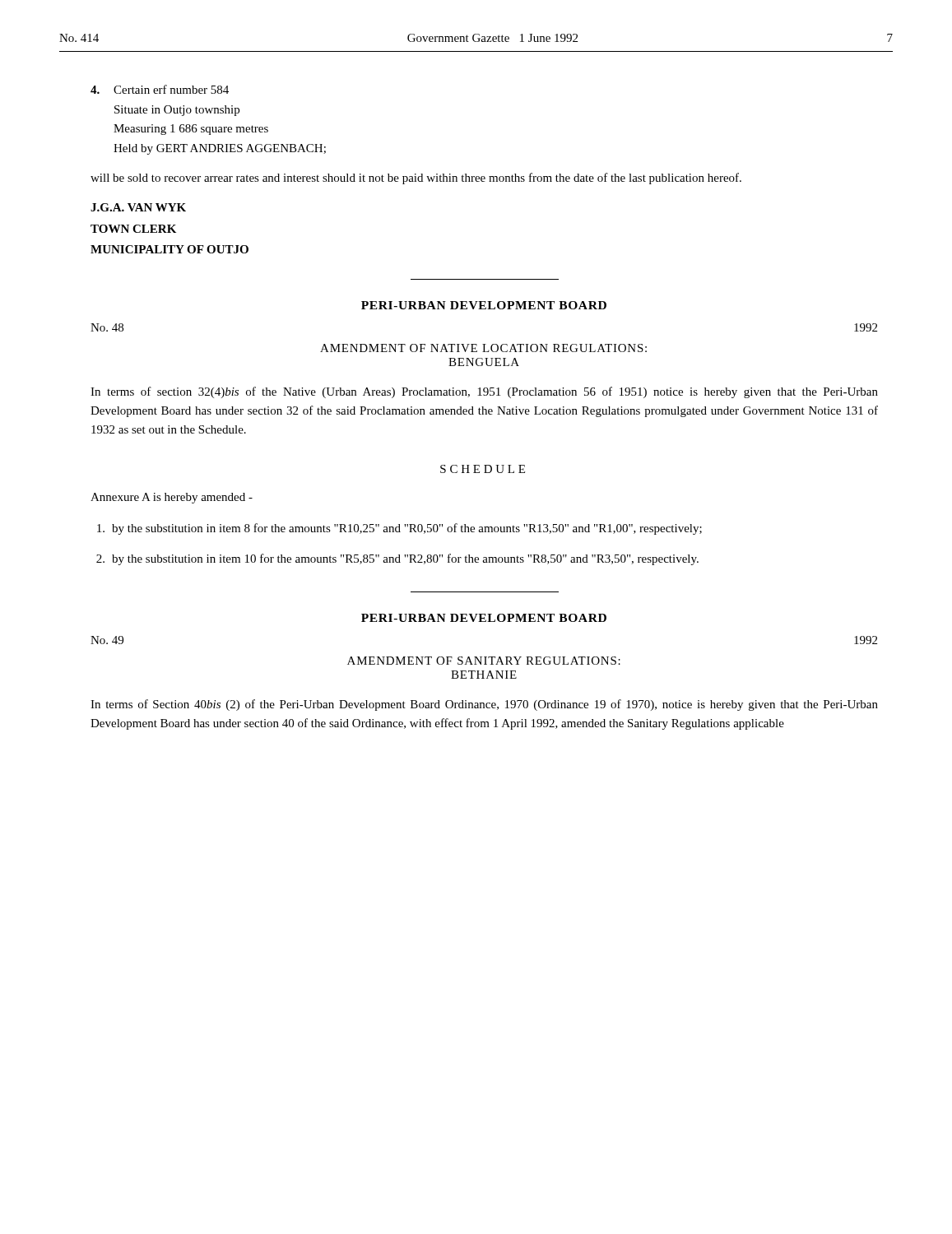Viewport: 952px width, 1234px height.
Task: Locate the text block that says "In terms of section"
Action: [x=484, y=410]
